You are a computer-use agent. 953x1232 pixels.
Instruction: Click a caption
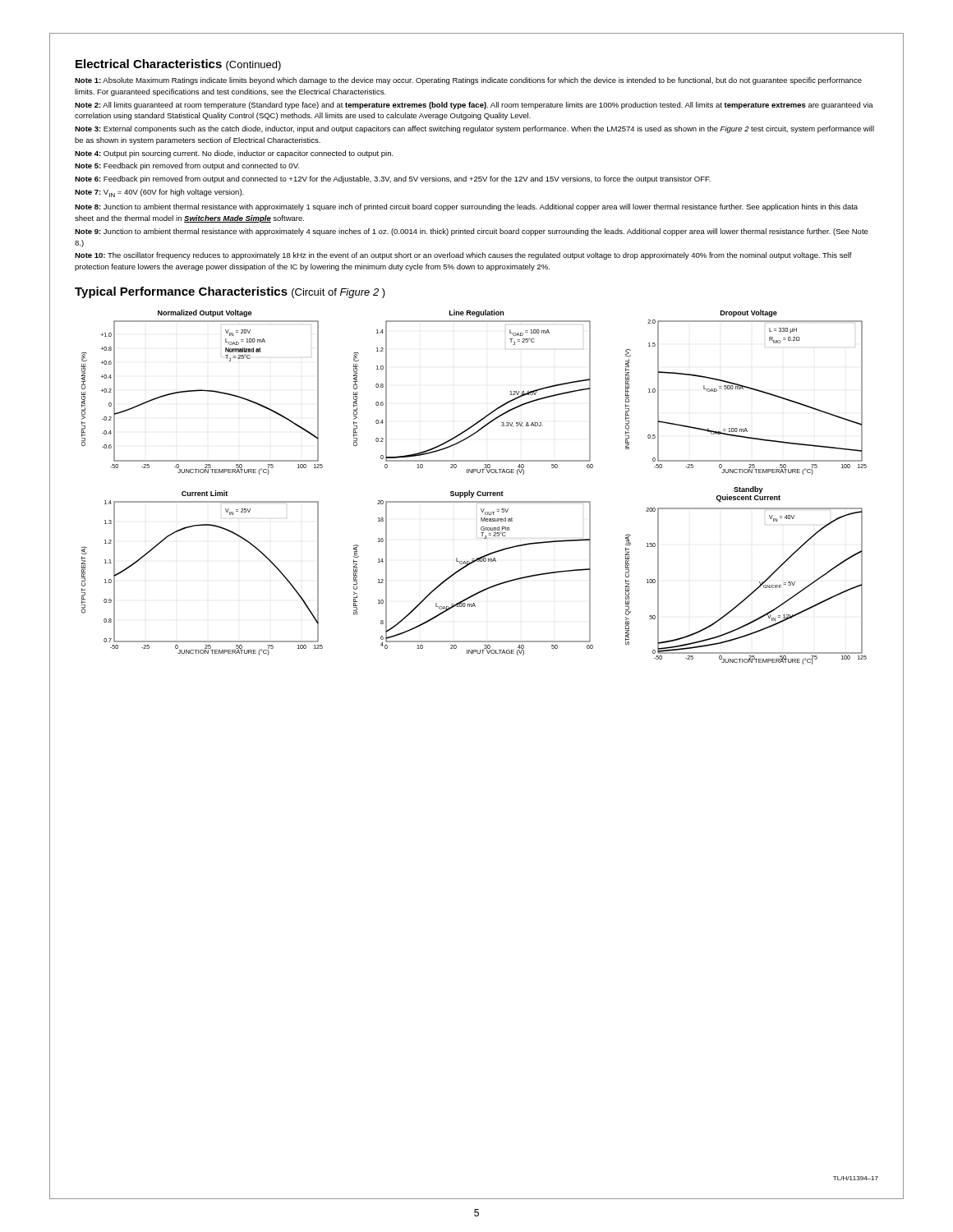[x=856, y=1178]
